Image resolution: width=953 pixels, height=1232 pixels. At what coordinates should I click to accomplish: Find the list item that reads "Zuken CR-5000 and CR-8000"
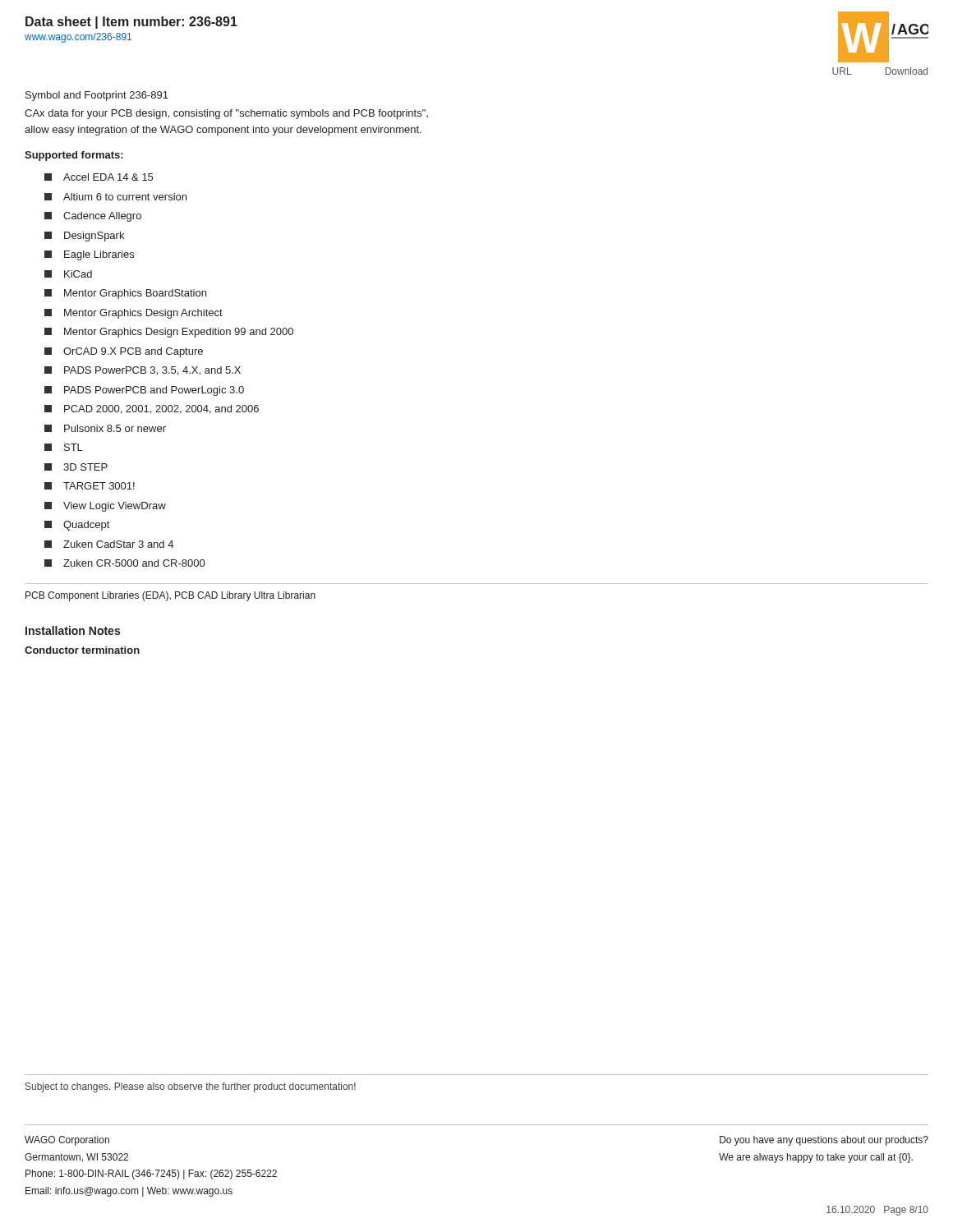point(125,563)
